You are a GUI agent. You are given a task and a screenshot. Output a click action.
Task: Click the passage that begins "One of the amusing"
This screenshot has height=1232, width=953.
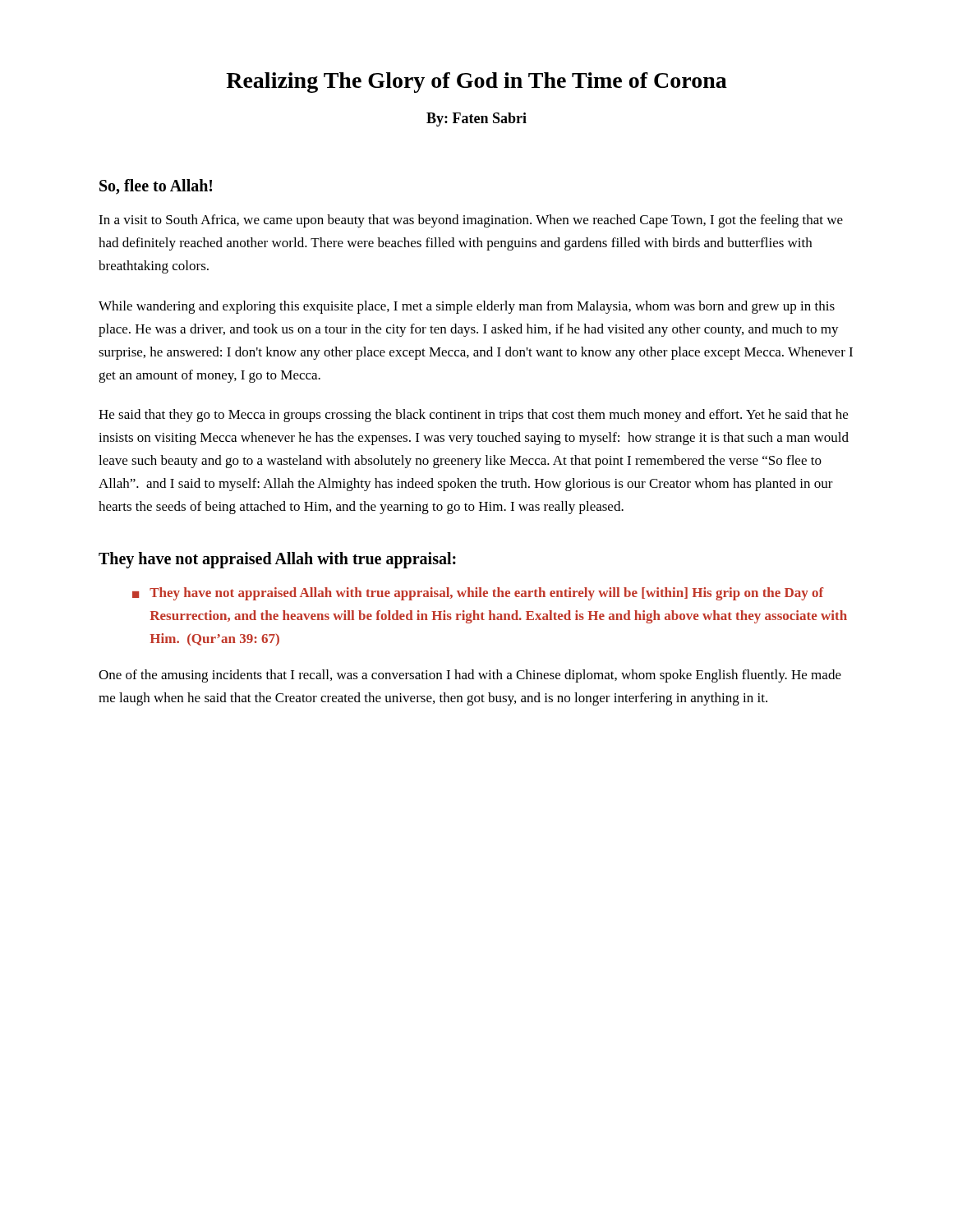coord(470,686)
